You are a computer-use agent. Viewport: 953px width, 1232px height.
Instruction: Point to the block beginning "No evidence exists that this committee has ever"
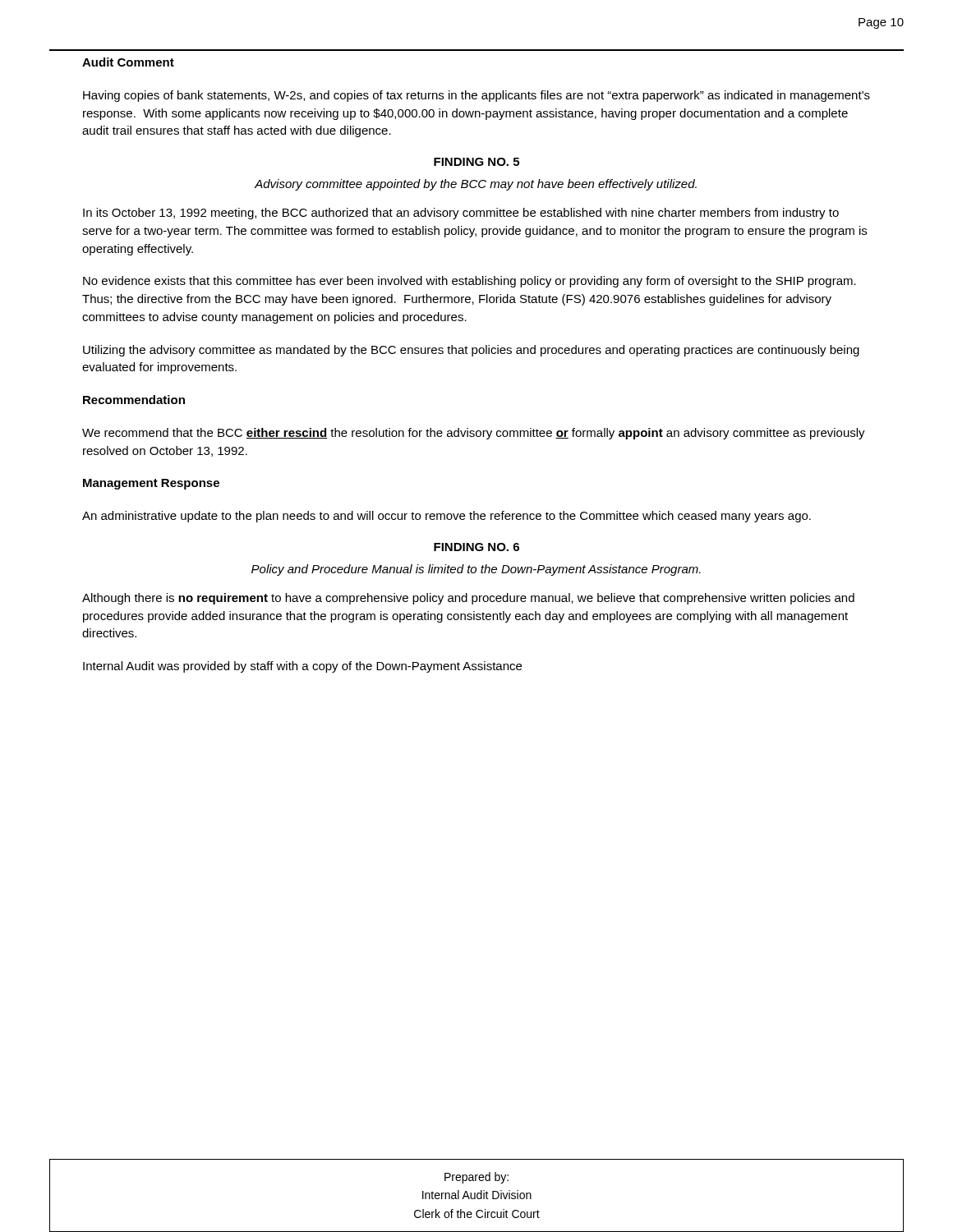(x=476, y=299)
